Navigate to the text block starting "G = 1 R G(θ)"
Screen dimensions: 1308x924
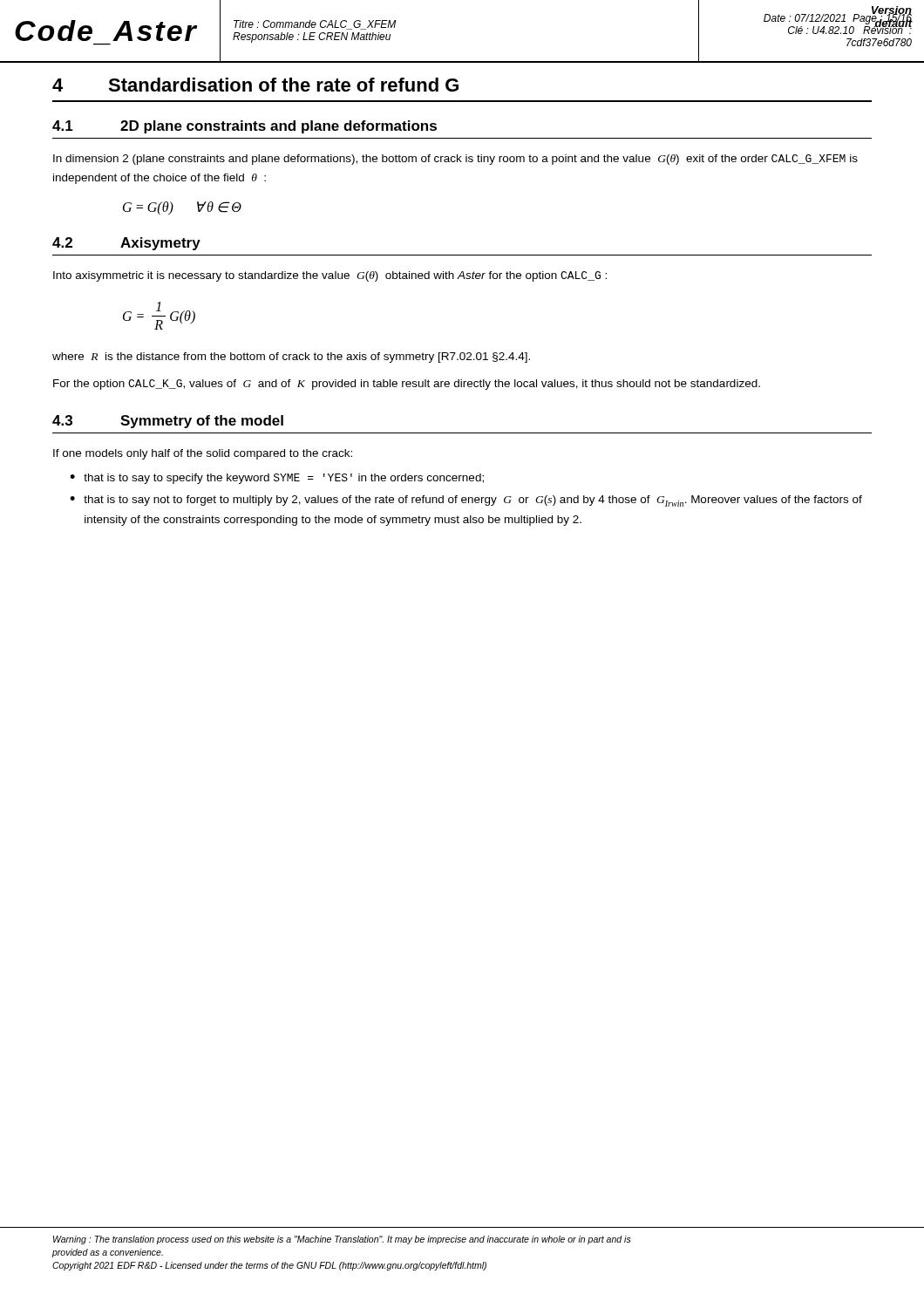tap(159, 316)
